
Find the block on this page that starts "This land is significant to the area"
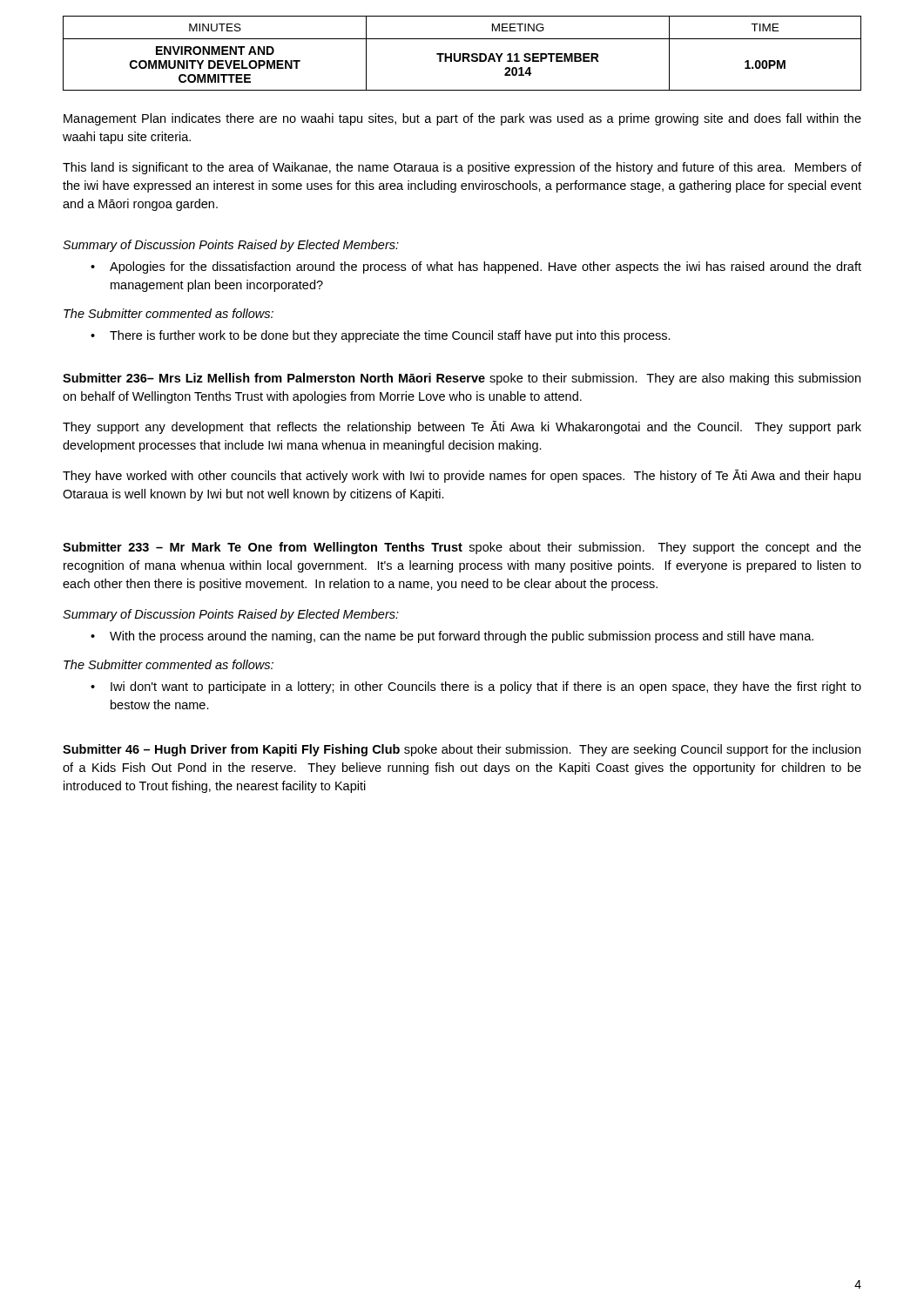coord(462,186)
